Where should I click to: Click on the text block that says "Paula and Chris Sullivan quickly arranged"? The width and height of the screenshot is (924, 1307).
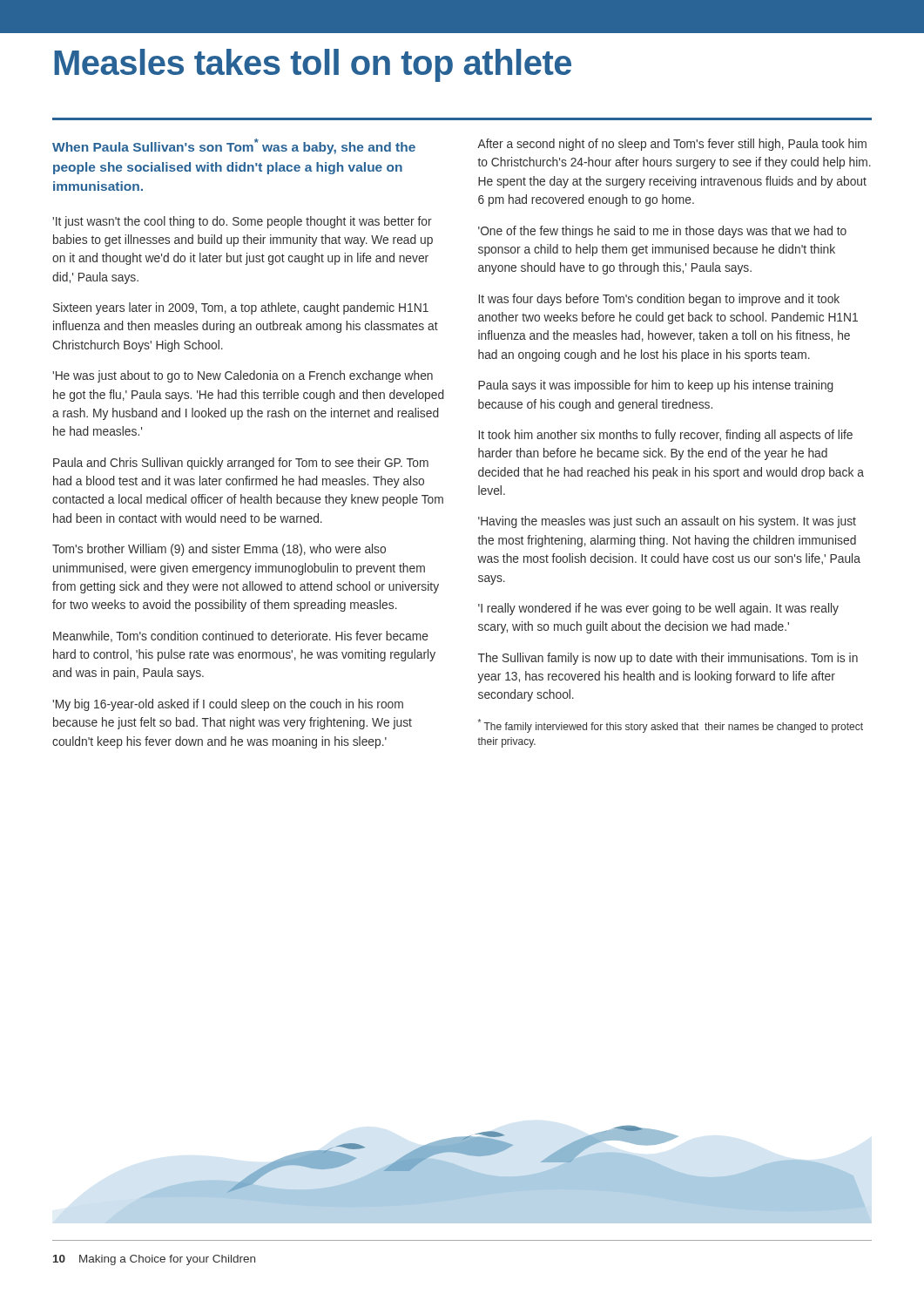pyautogui.click(x=248, y=491)
